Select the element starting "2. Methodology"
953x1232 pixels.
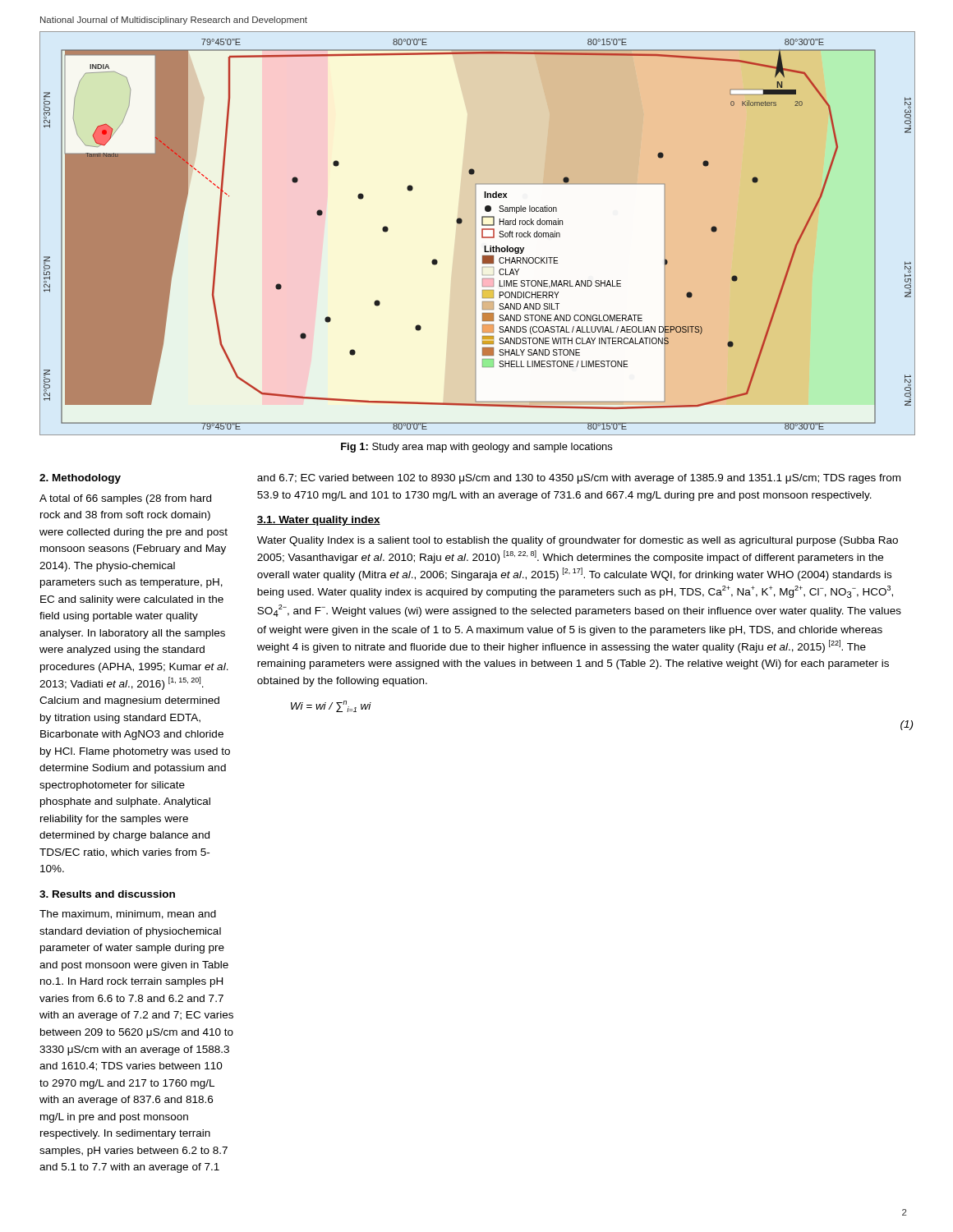pyautogui.click(x=80, y=478)
